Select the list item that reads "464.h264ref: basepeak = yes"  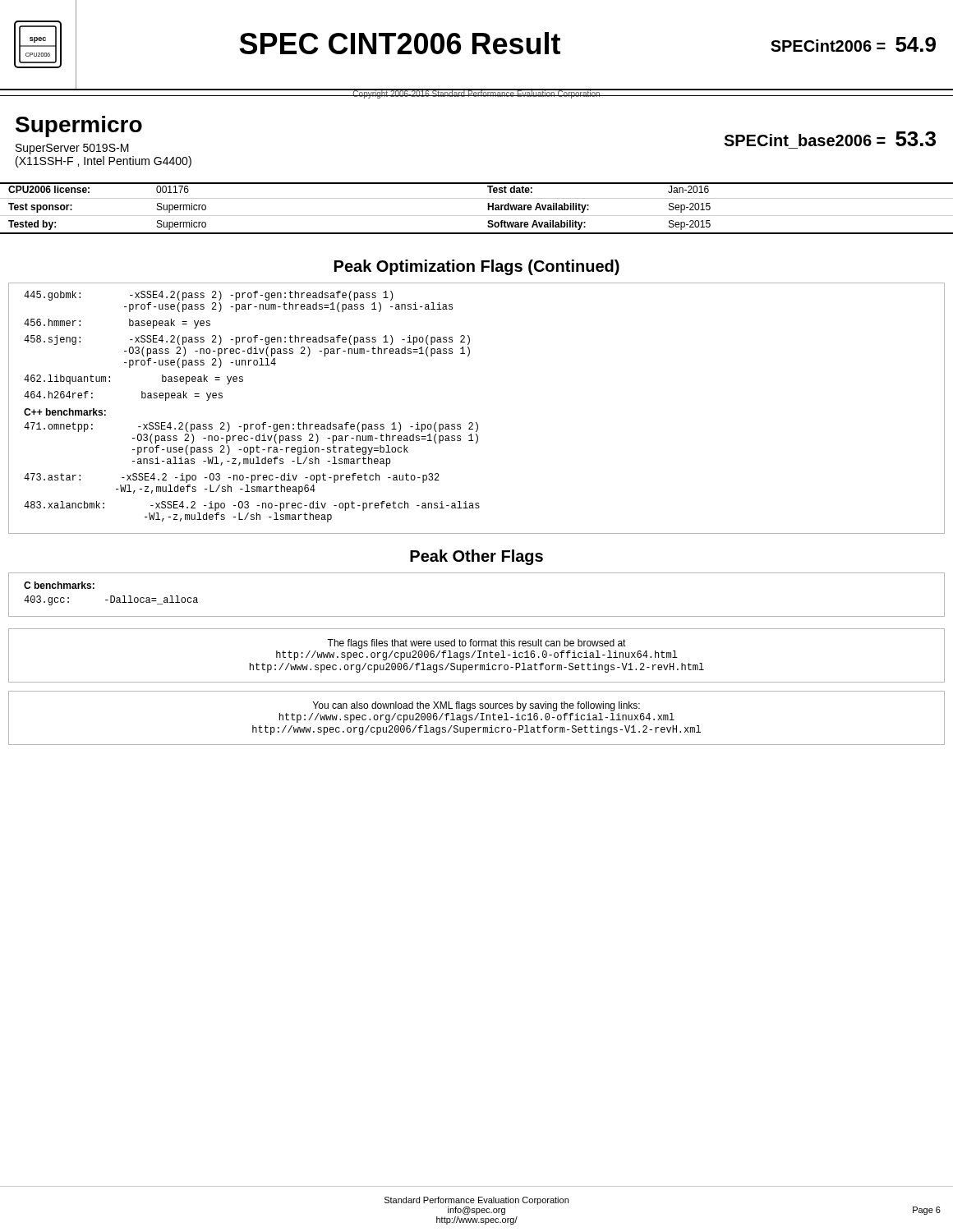[x=56, y=395]
